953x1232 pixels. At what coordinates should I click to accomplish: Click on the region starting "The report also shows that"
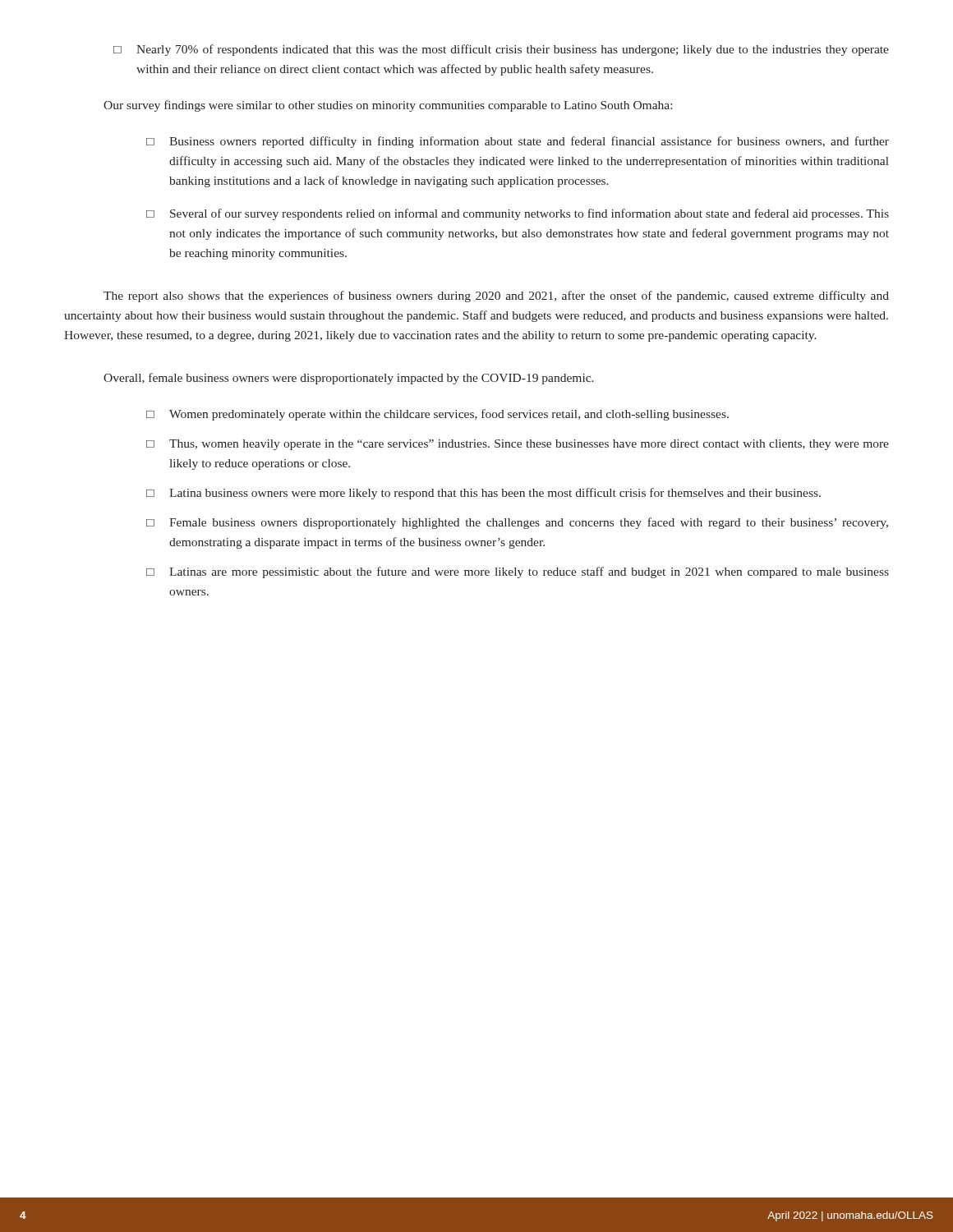476,316
